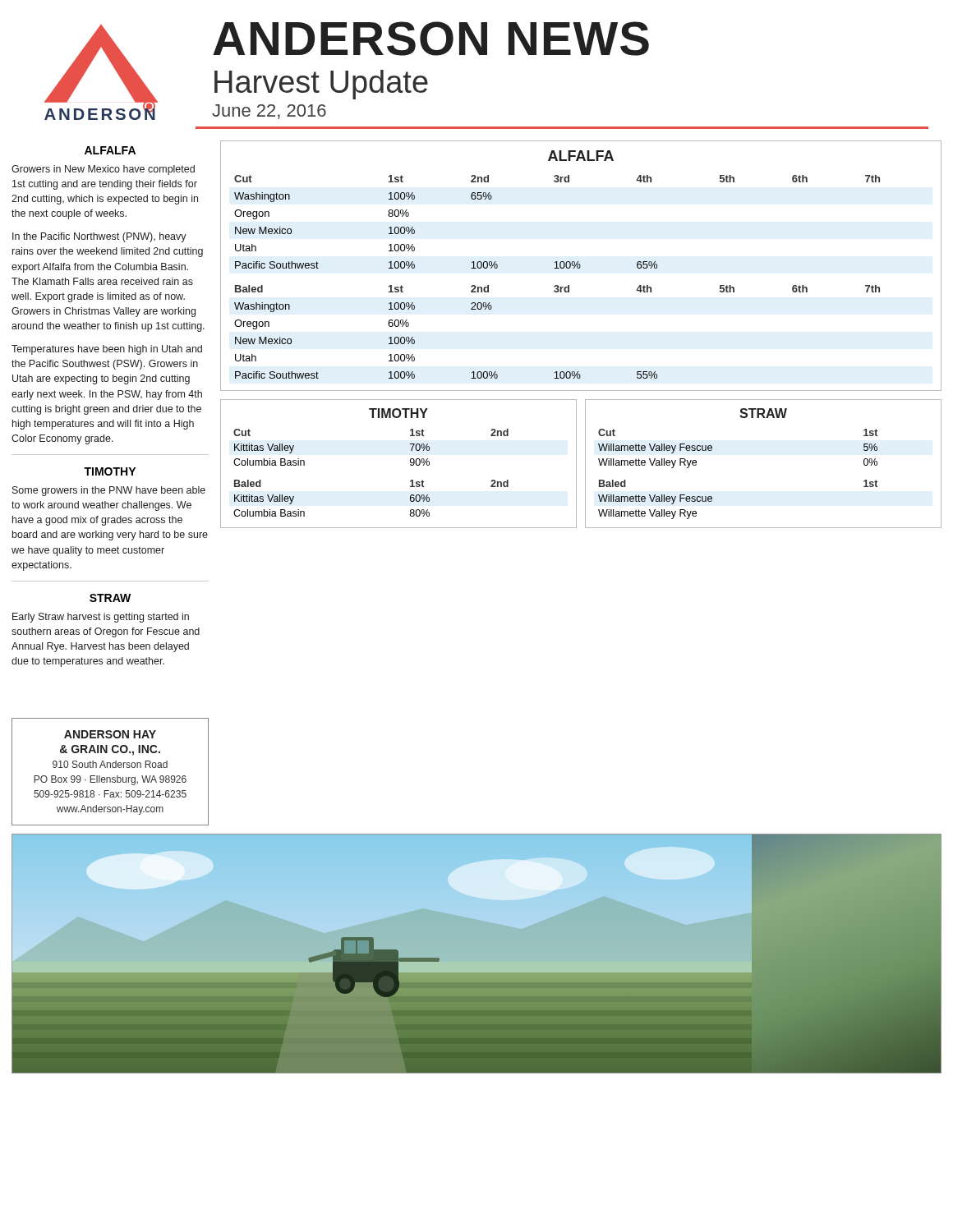This screenshot has width=953, height=1232.
Task: Find the text block that says "Growers in New Mexico"
Action: (105, 191)
